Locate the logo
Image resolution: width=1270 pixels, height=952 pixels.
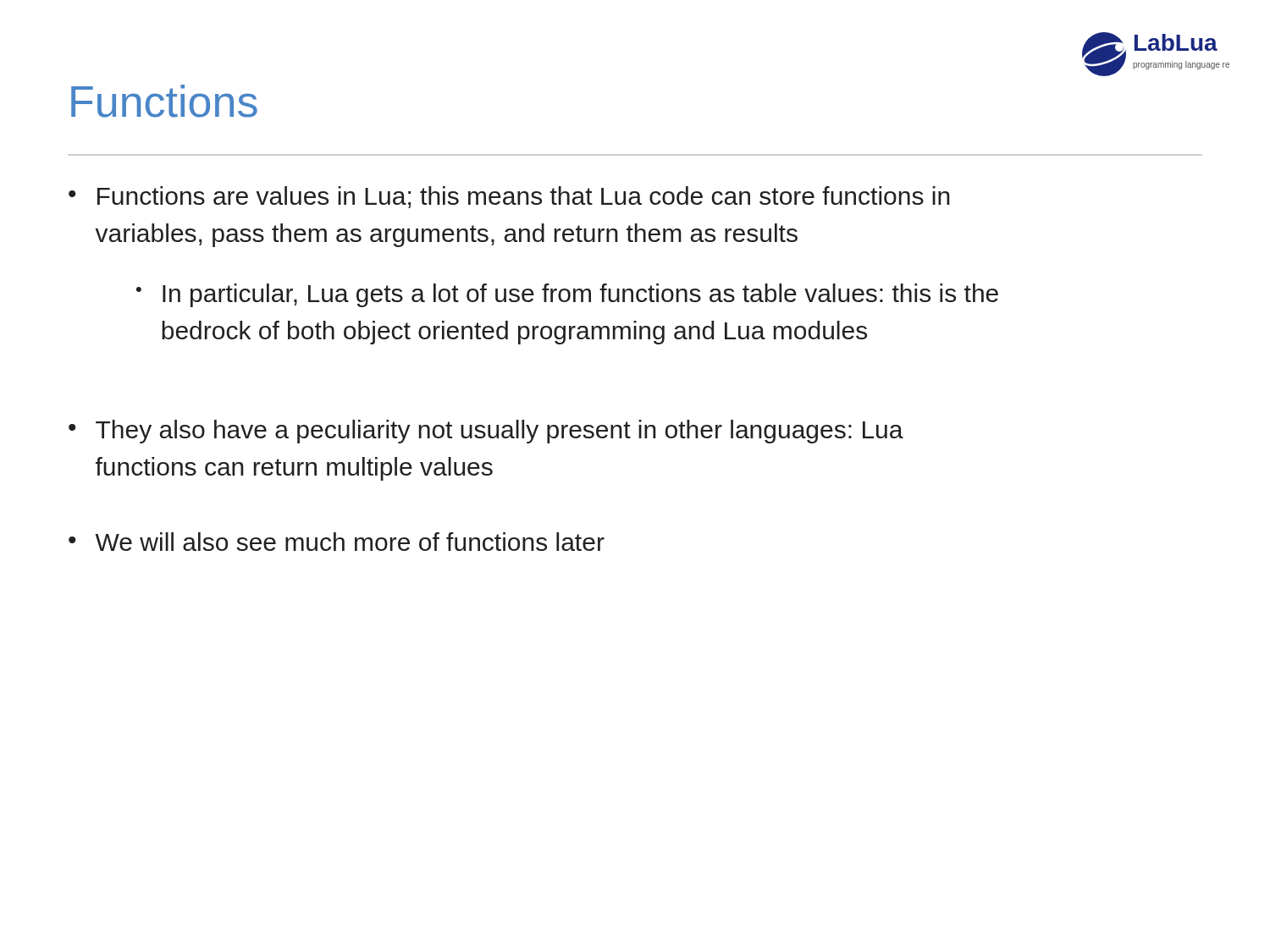click(x=1153, y=54)
